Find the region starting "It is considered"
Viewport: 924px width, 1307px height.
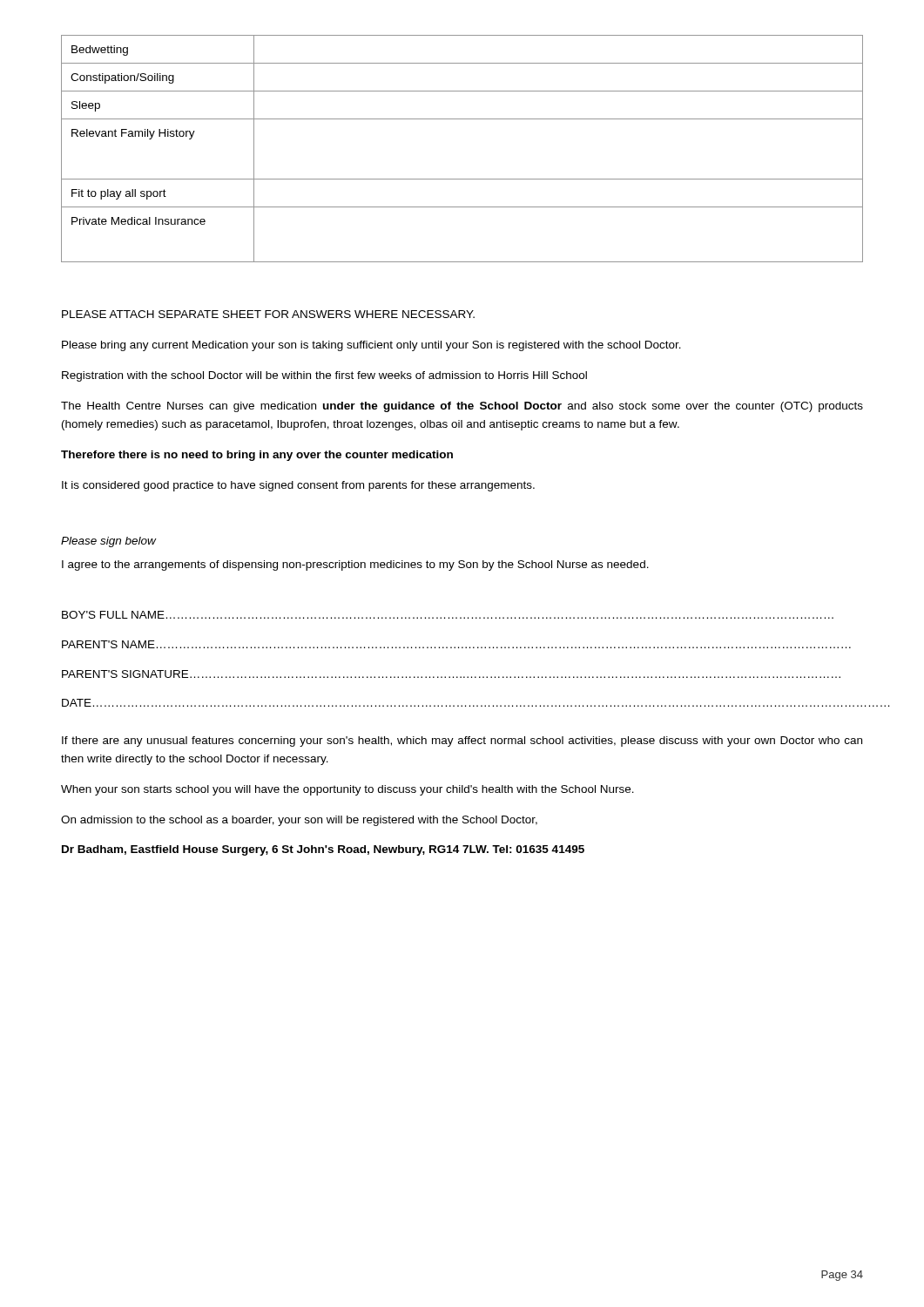298,485
